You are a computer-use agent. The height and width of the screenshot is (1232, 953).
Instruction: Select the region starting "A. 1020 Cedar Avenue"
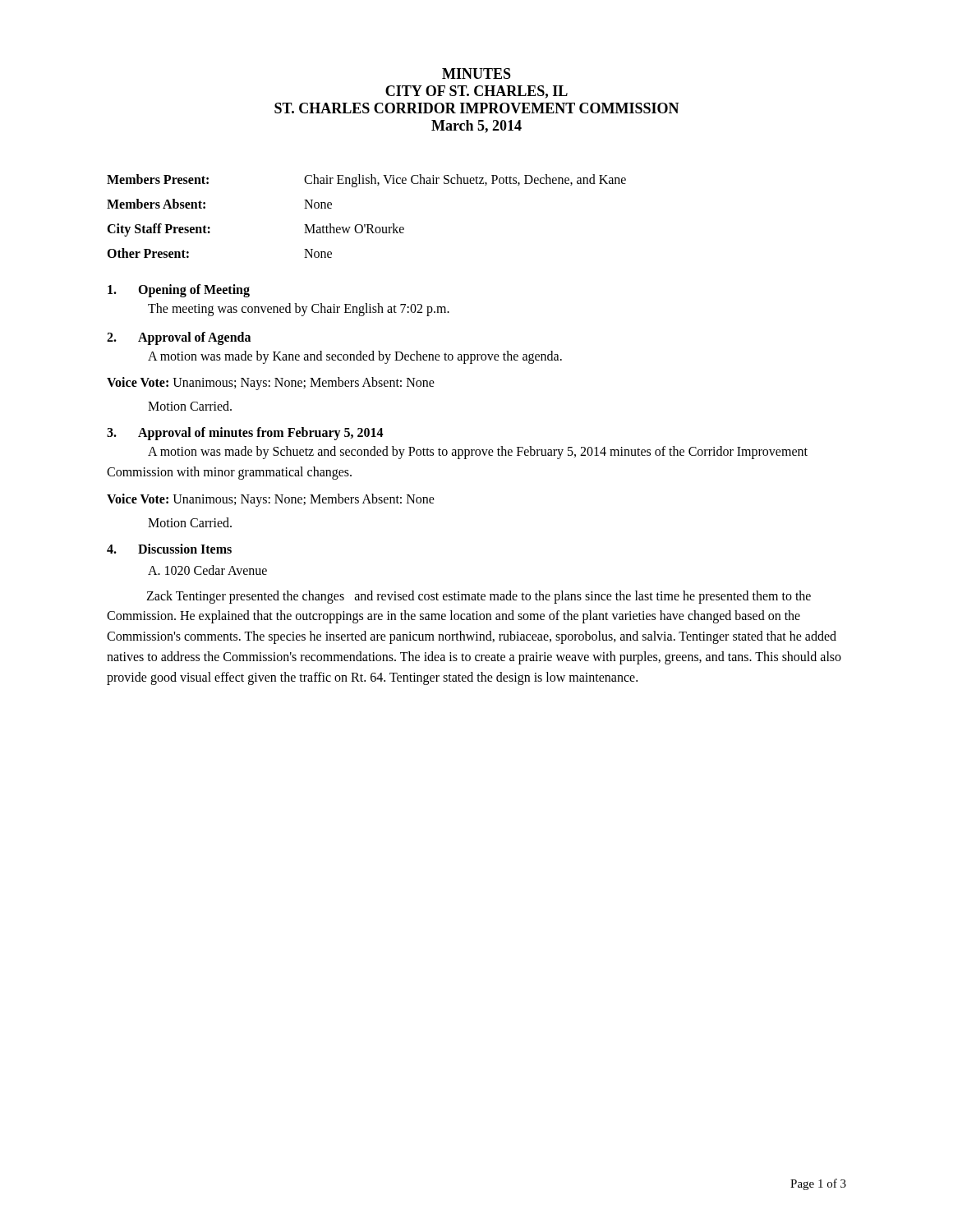pos(208,570)
